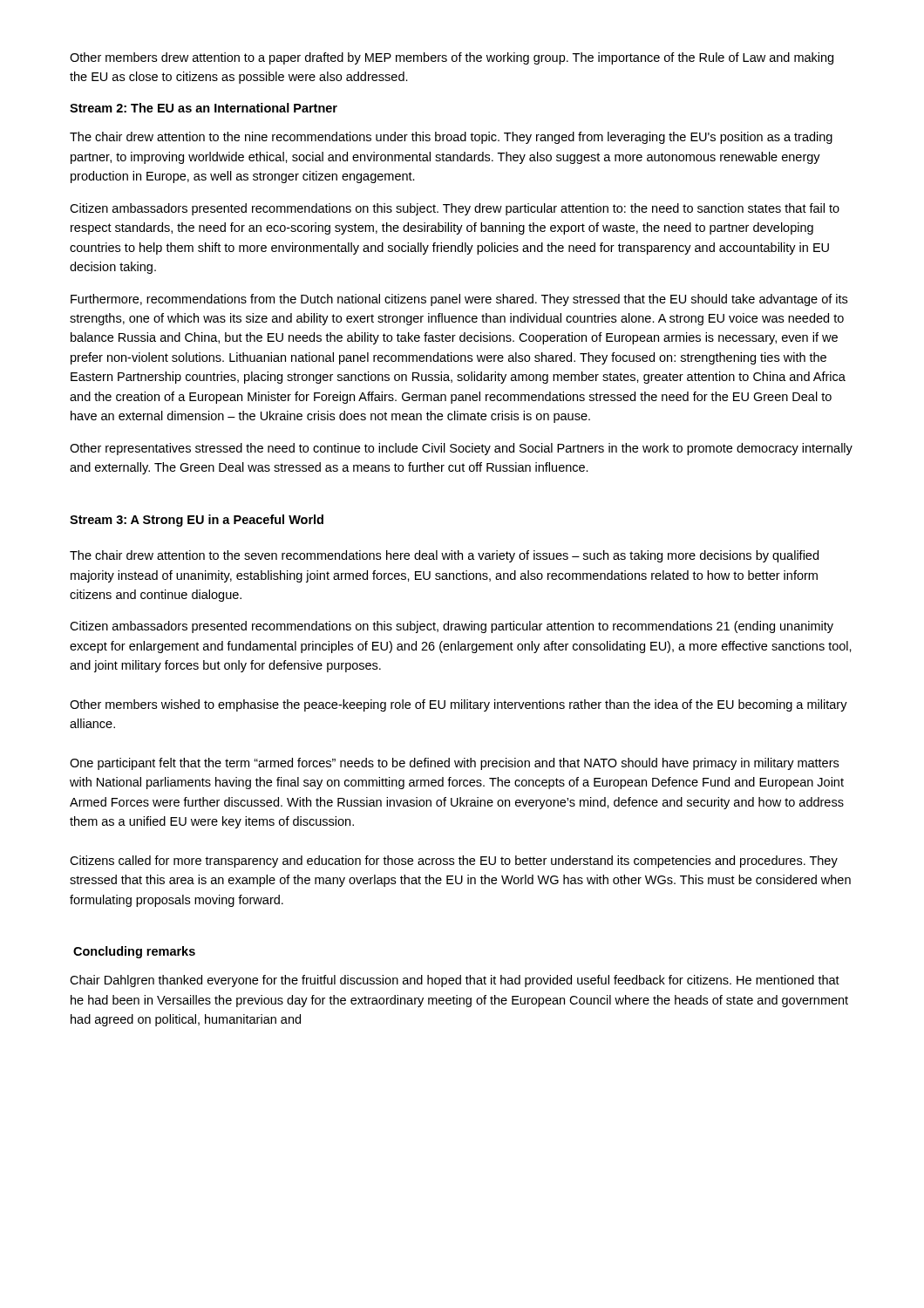Find the element starting "Other members wished to emphasise the peace-keeping role"
This screenshot has height=1308, width=924.
pyautogui.click(x=458, y=714)
